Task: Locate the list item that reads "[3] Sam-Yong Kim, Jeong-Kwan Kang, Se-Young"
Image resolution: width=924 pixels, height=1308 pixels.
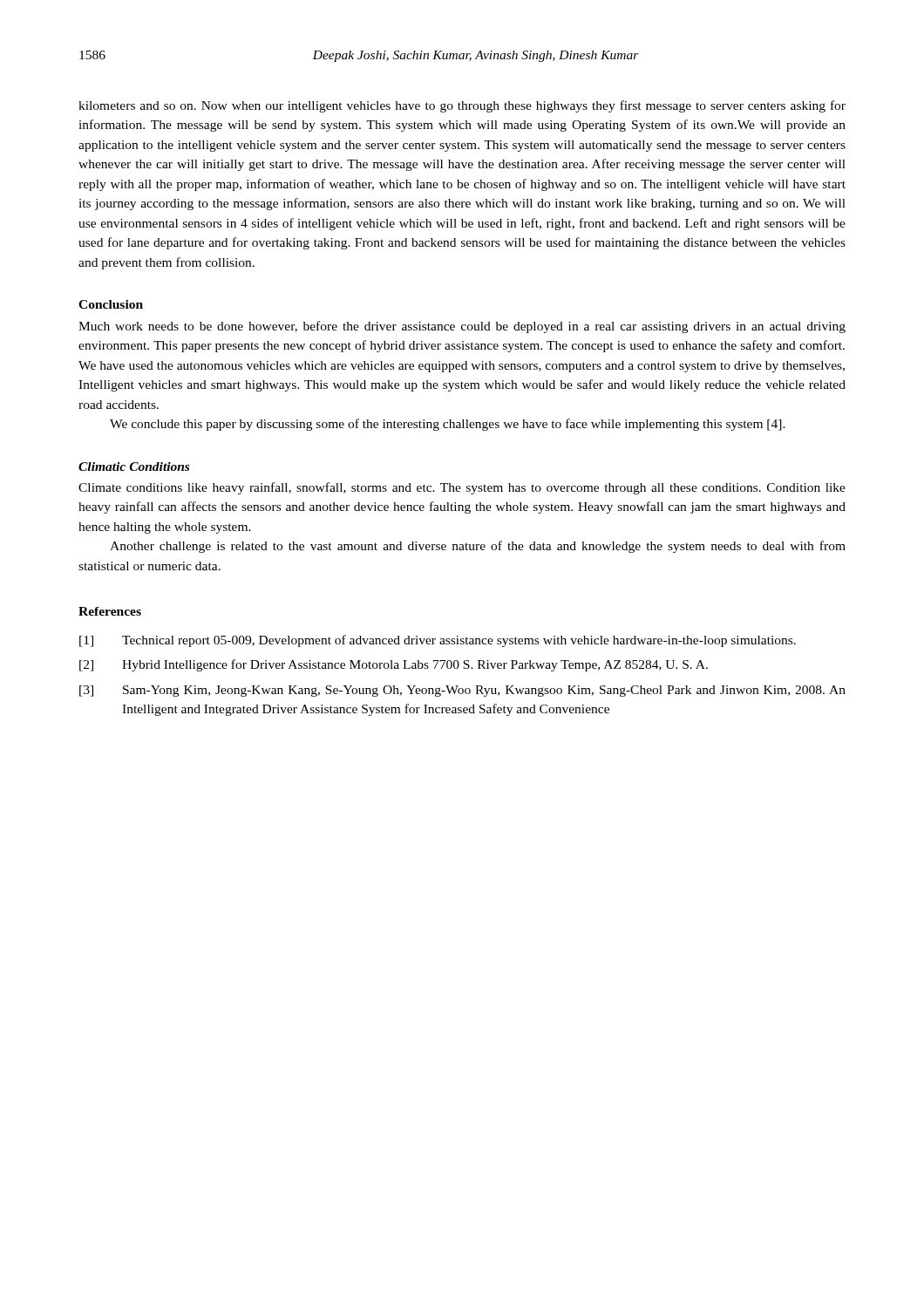Action: (462, 700)
